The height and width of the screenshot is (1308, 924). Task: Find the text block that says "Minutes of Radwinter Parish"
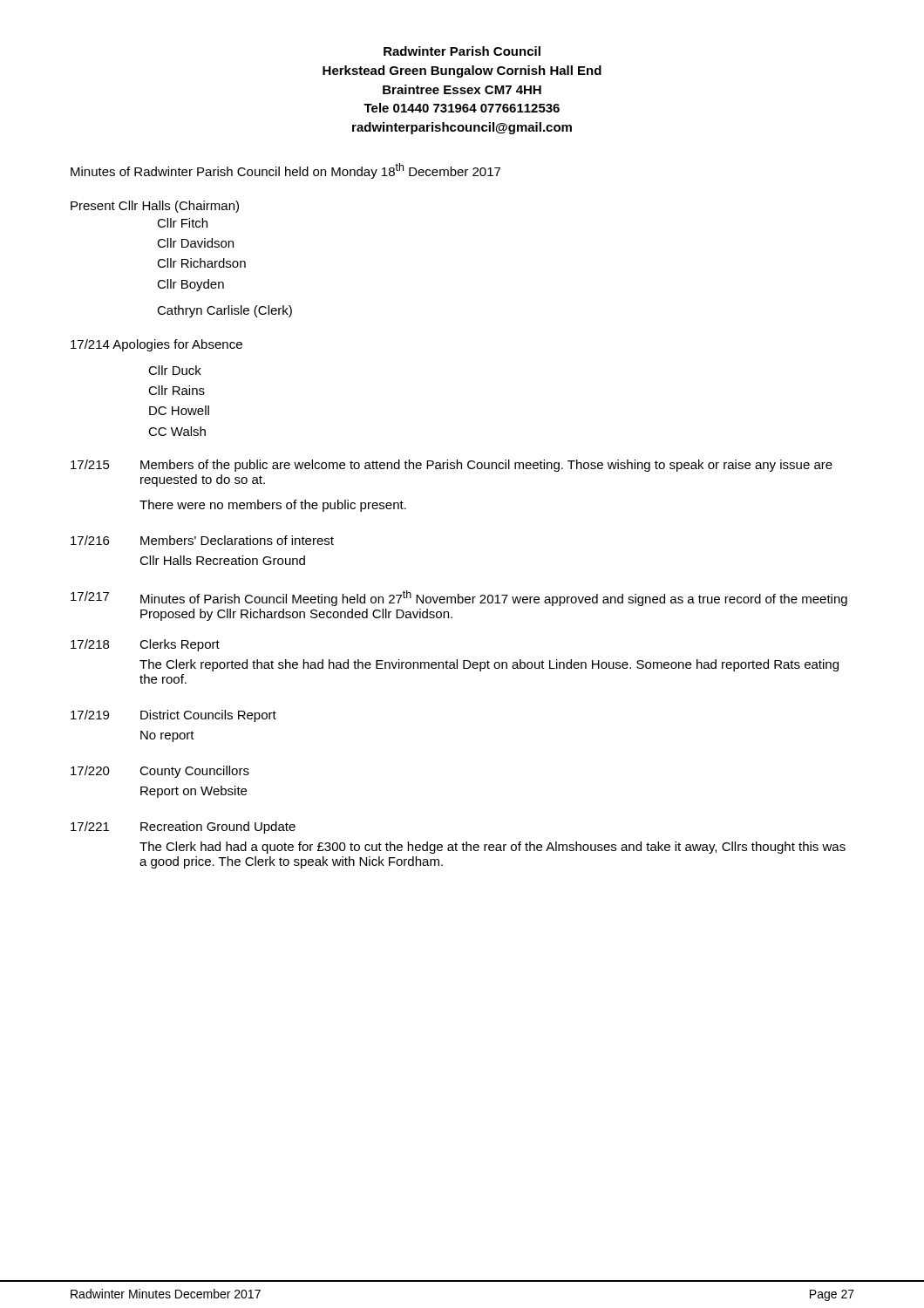(x=285, y=170)
